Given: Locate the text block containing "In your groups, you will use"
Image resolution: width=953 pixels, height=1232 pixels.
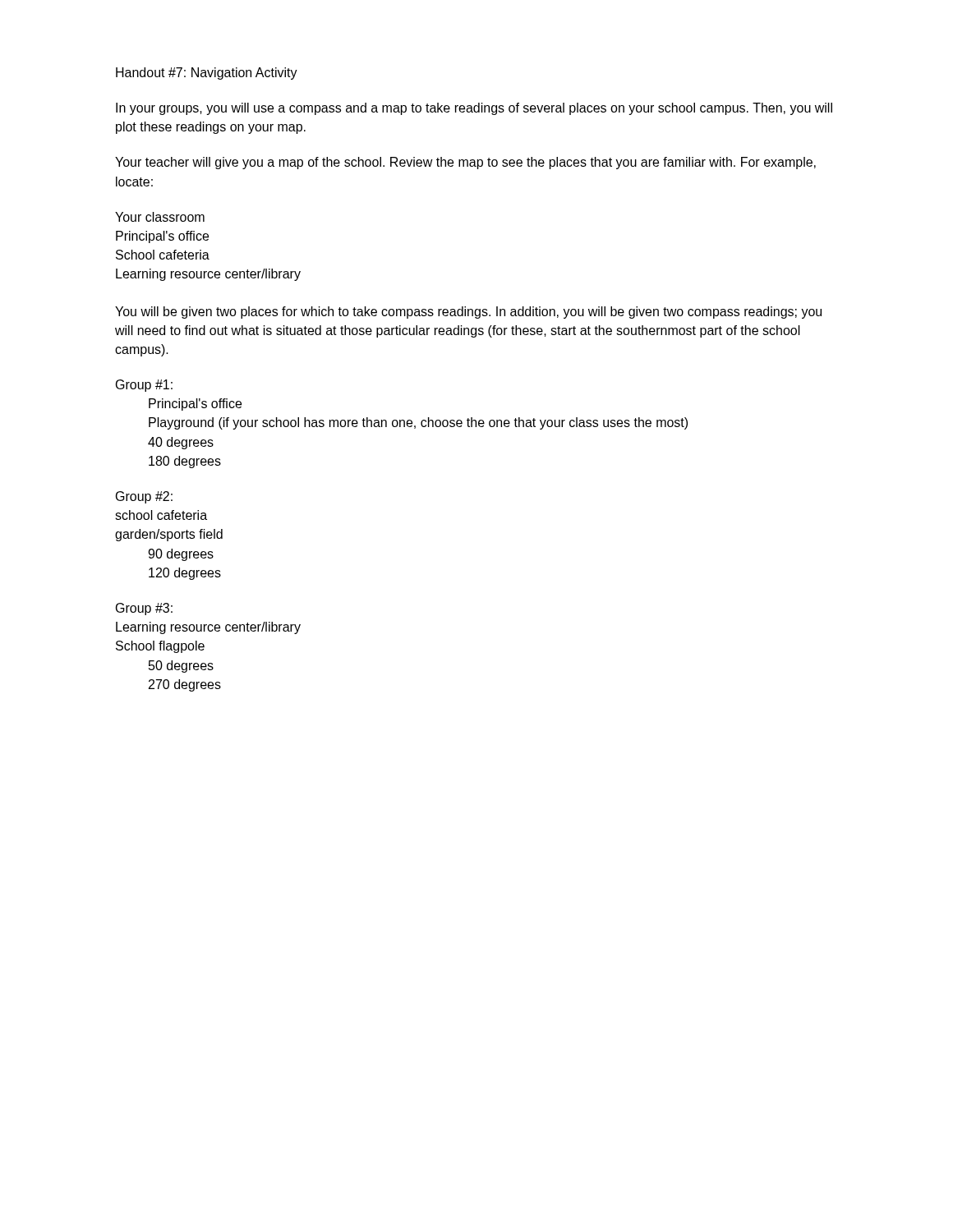Looking at the screenshot, I should (x=474, y=118).
